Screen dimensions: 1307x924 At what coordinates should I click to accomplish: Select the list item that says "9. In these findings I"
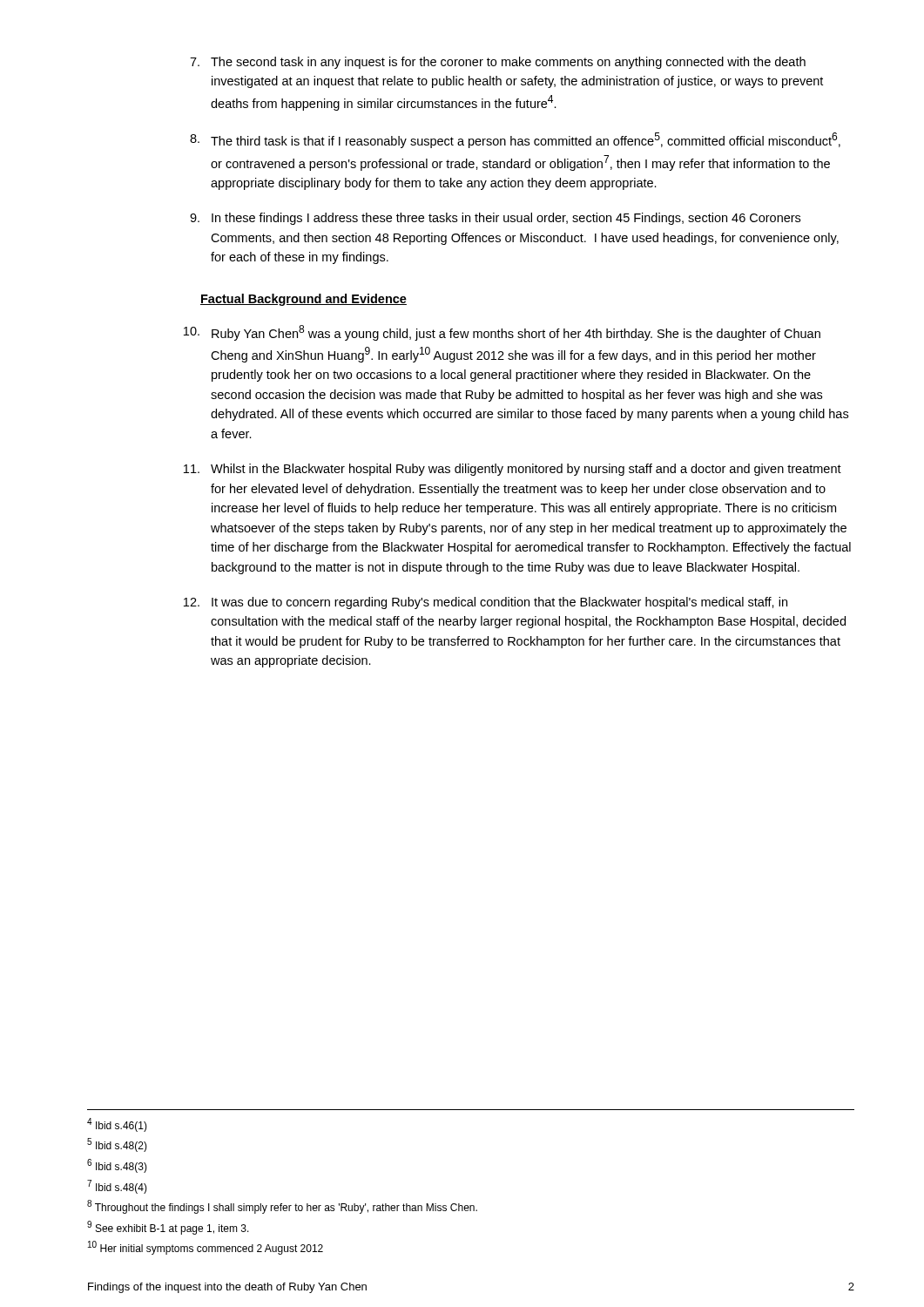coord(471,238)
